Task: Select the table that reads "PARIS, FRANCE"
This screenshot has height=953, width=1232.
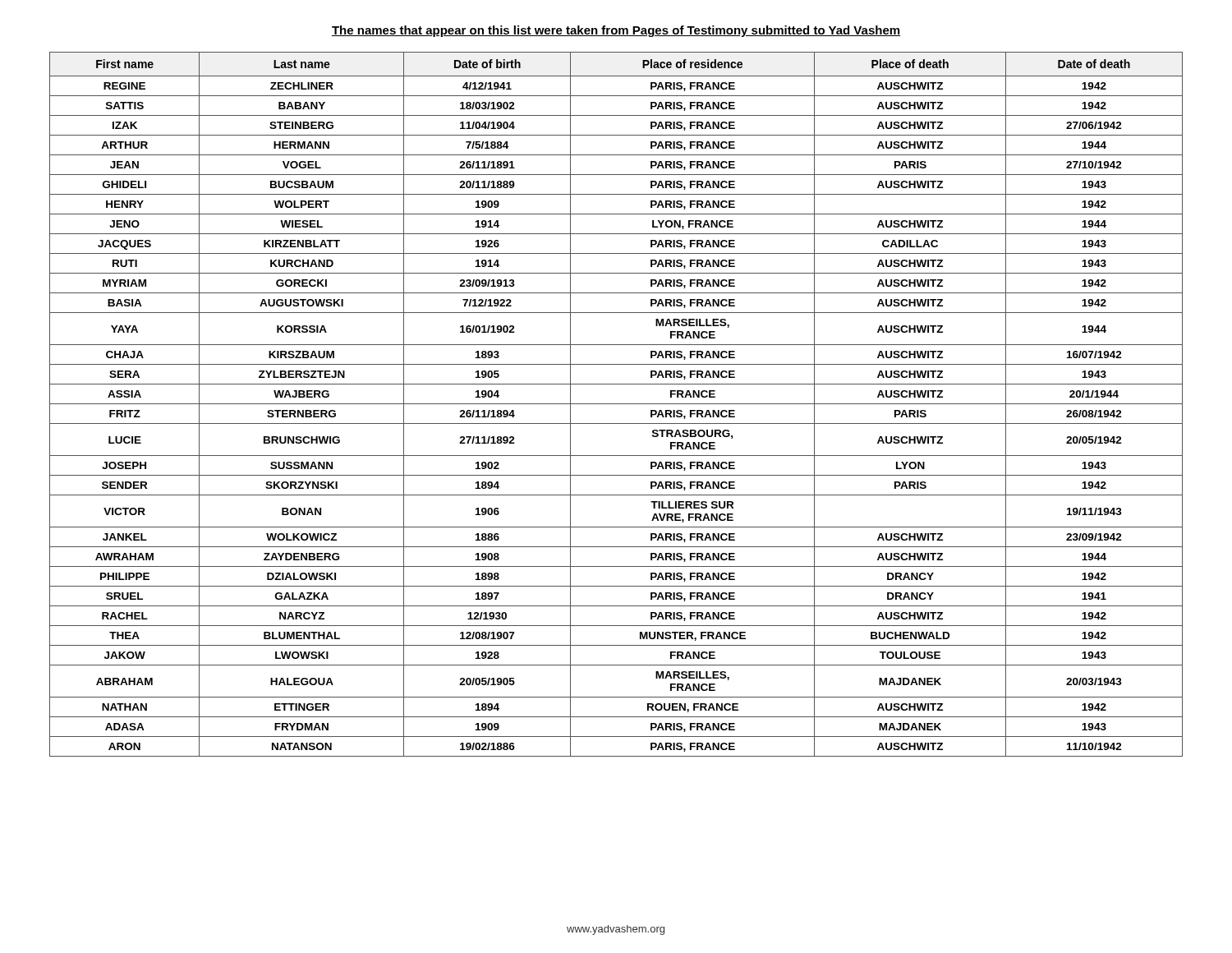Action: [616, 404]
